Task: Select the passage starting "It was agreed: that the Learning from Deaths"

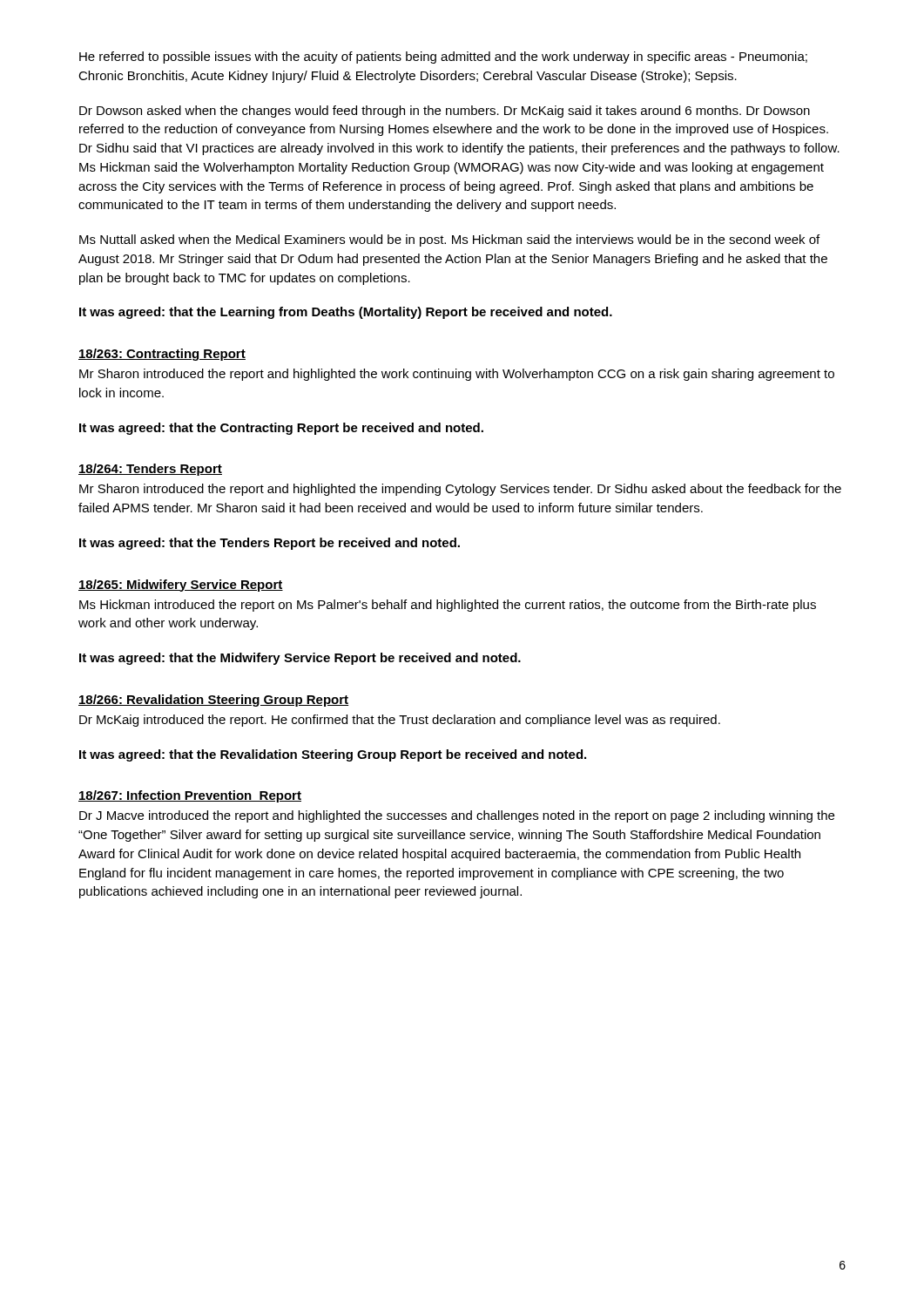Action: pos(345,312)
